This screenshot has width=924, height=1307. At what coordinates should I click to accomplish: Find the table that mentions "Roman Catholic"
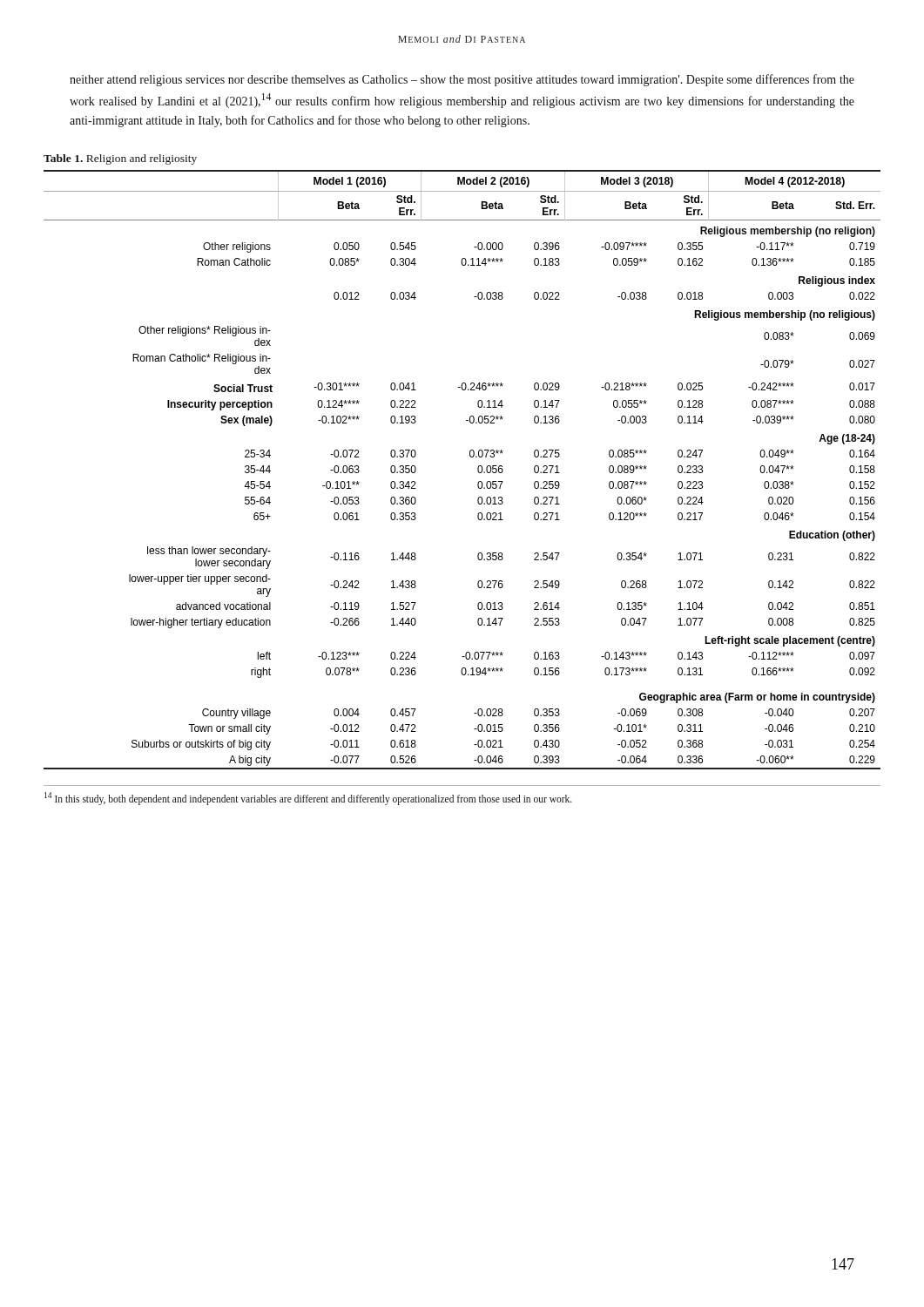[462, 469]
